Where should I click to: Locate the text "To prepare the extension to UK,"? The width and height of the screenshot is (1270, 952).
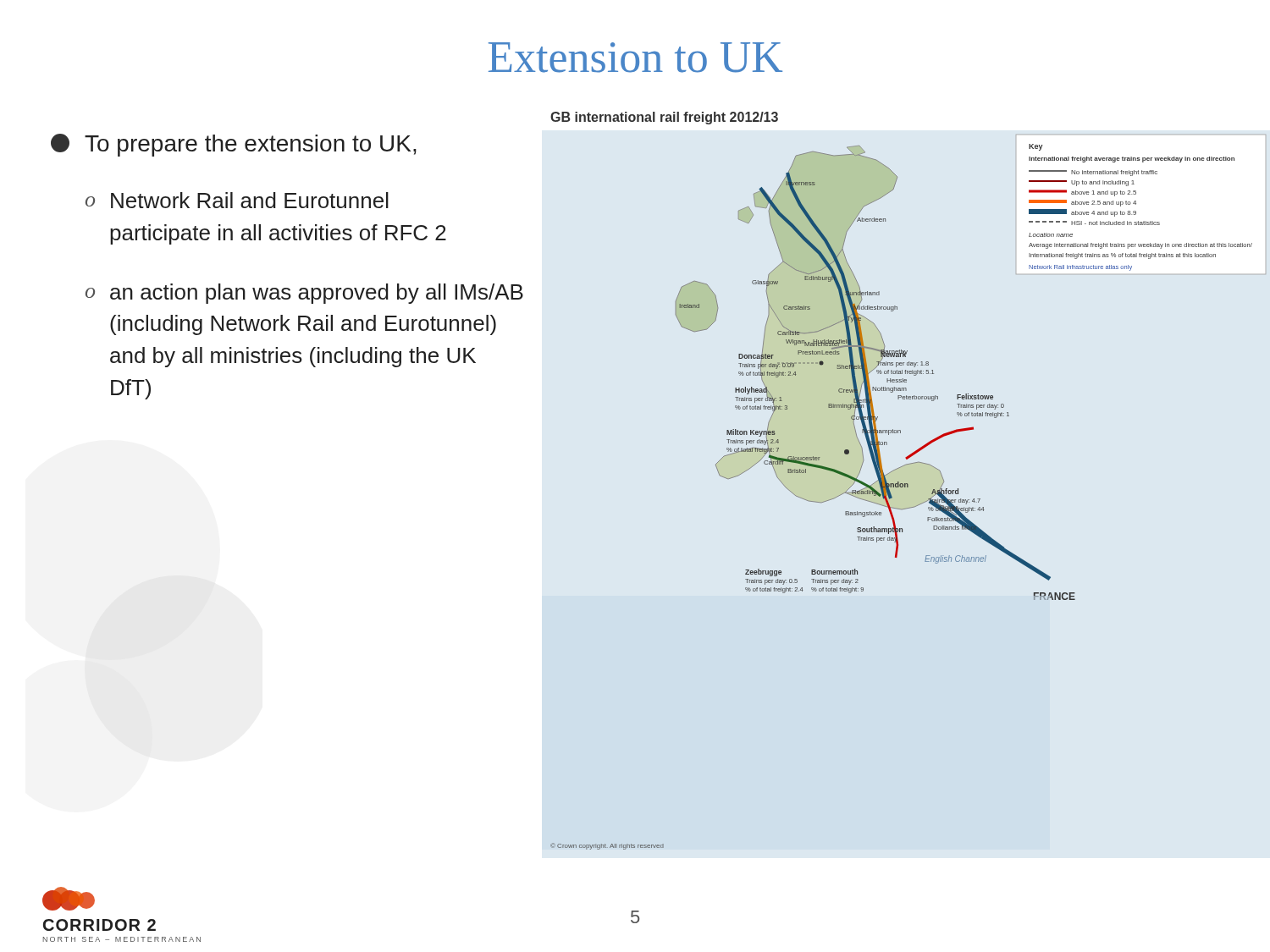click(x=234, y=144)
